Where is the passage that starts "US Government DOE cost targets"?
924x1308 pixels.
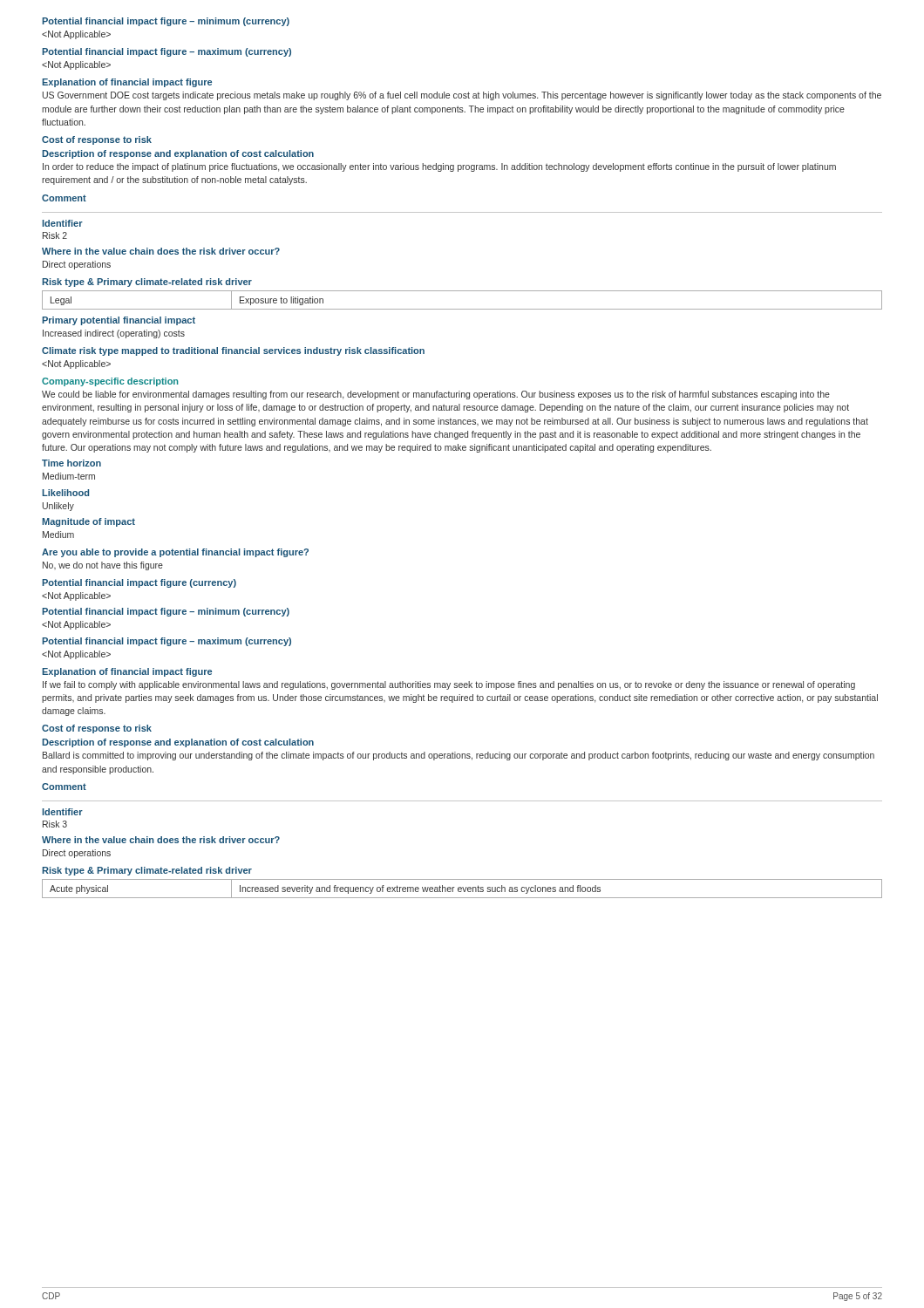pos(462,109)
